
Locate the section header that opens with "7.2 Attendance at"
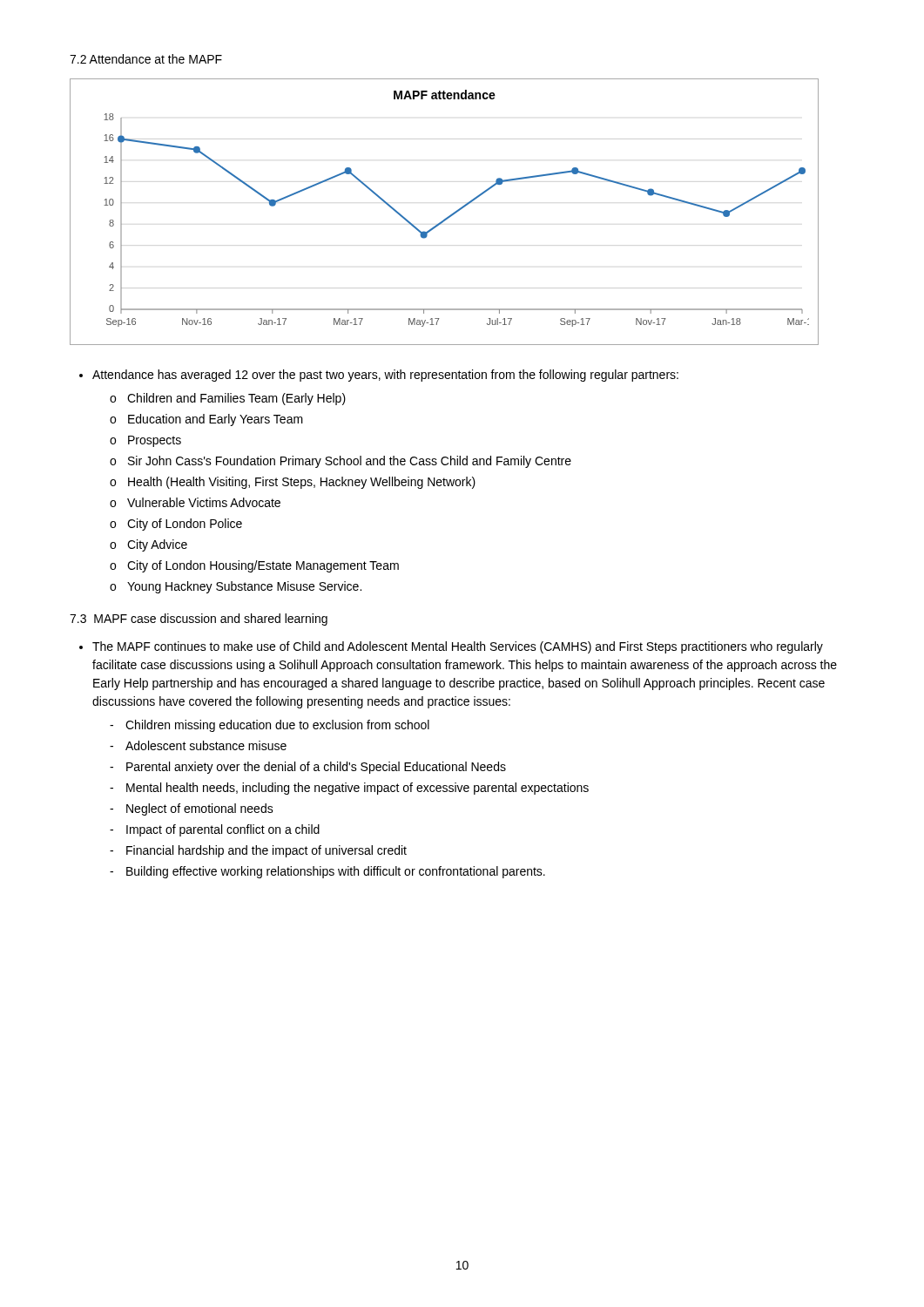coord(146,59)
